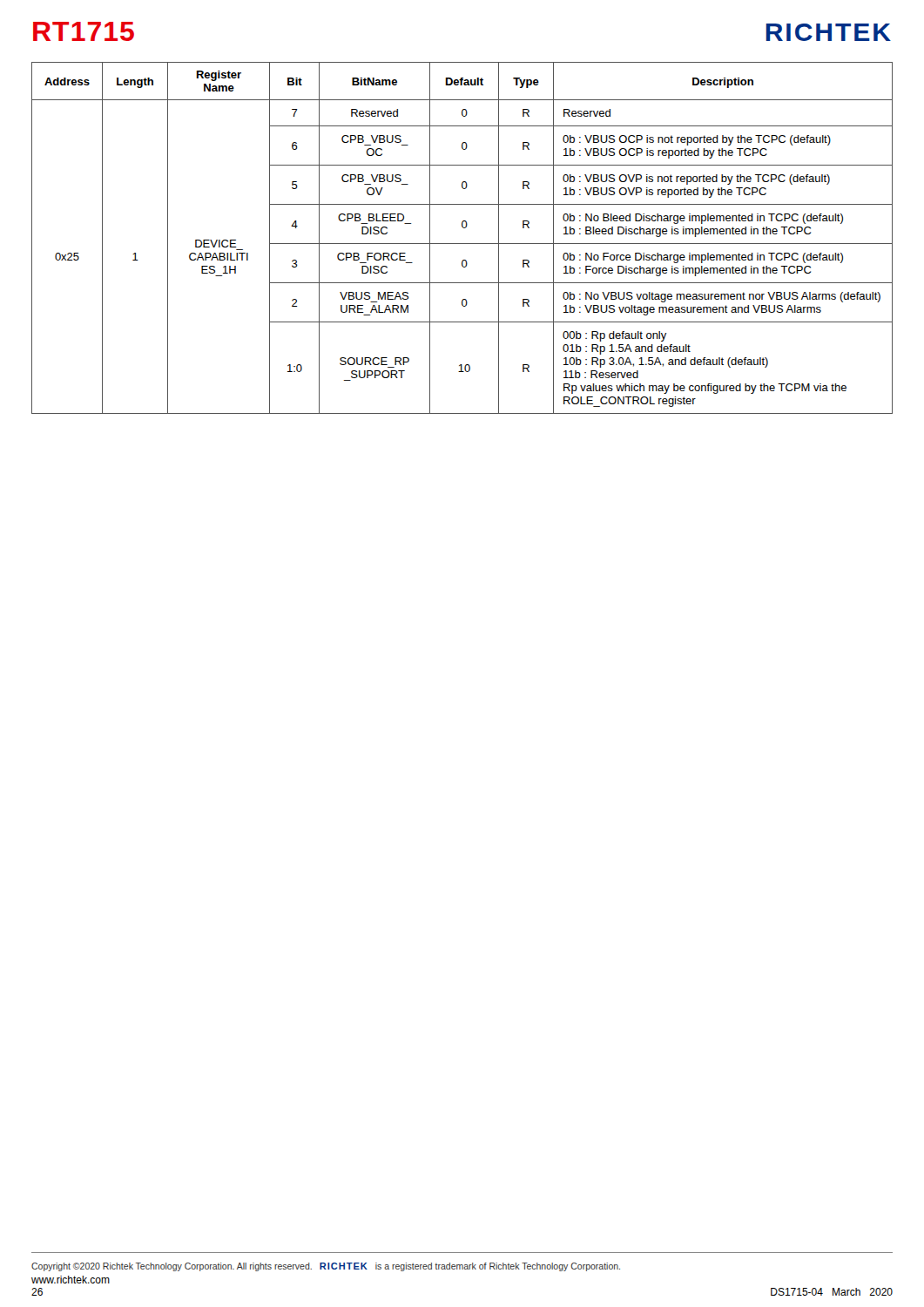
Task: Locate the table with the text "0b : VBUS OVP"
Action: 462,238
